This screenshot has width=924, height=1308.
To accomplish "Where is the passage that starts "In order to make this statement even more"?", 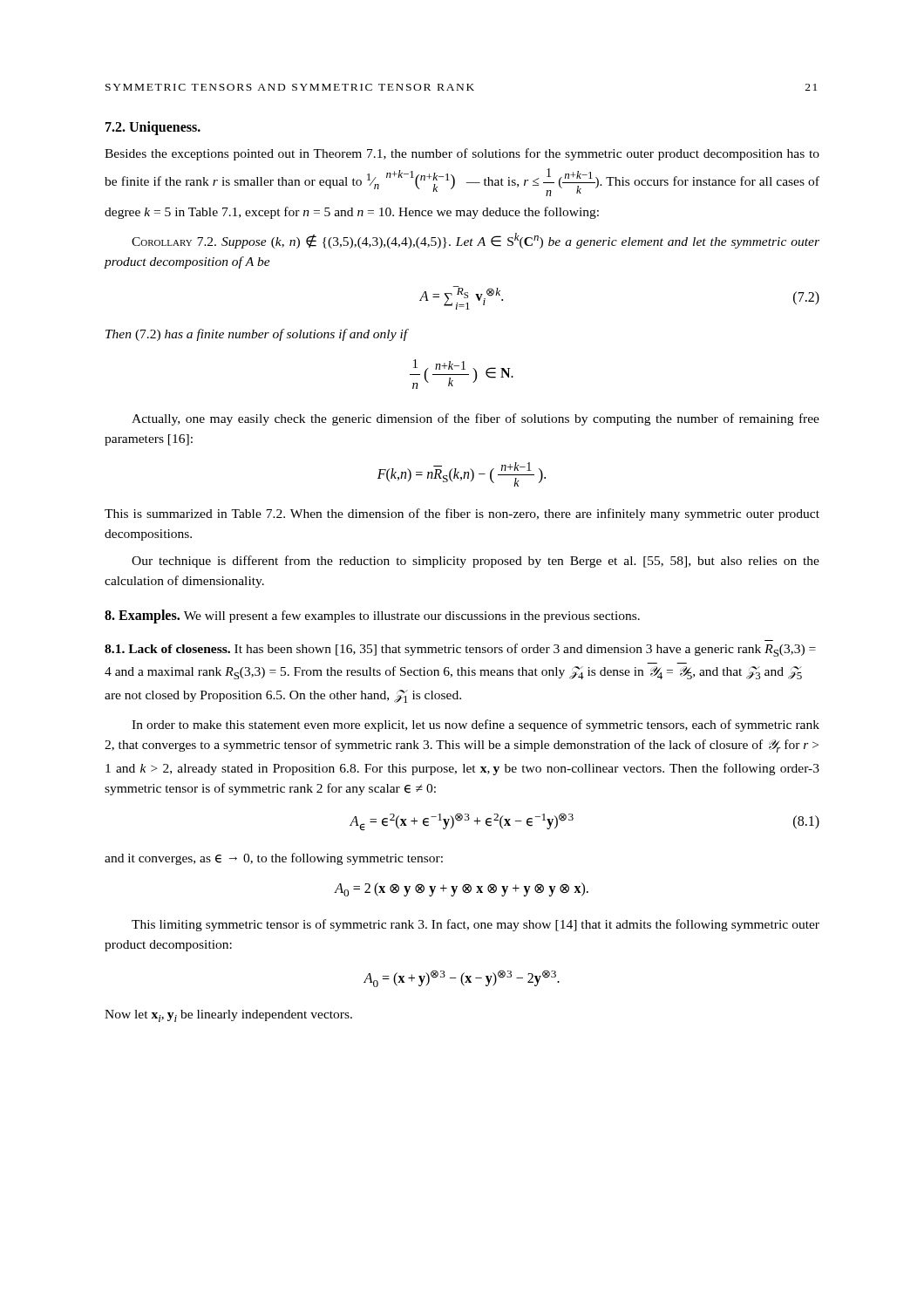I will [x=462, y=756].
